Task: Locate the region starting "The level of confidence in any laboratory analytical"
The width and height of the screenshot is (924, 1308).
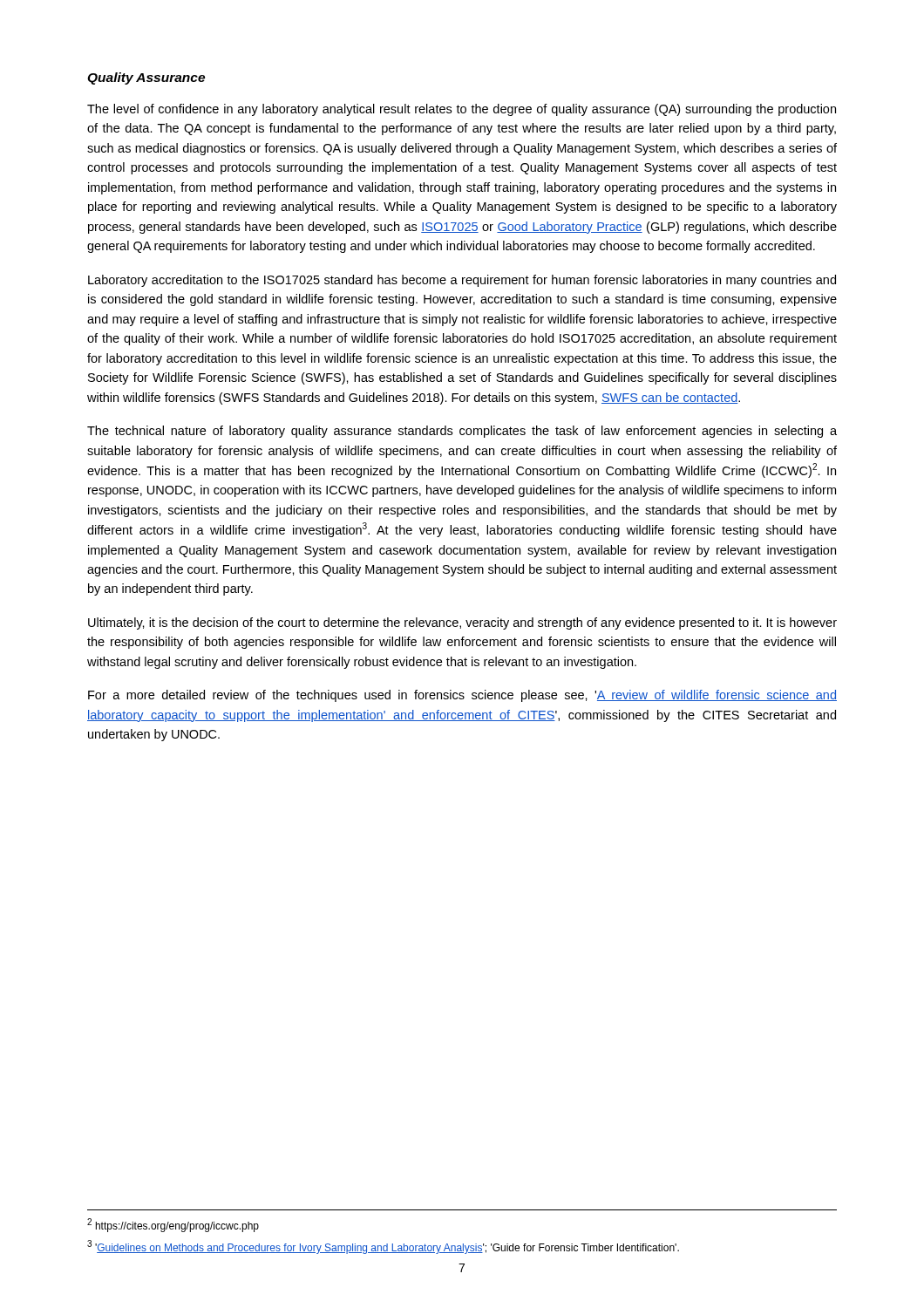Action: point(462,178)
